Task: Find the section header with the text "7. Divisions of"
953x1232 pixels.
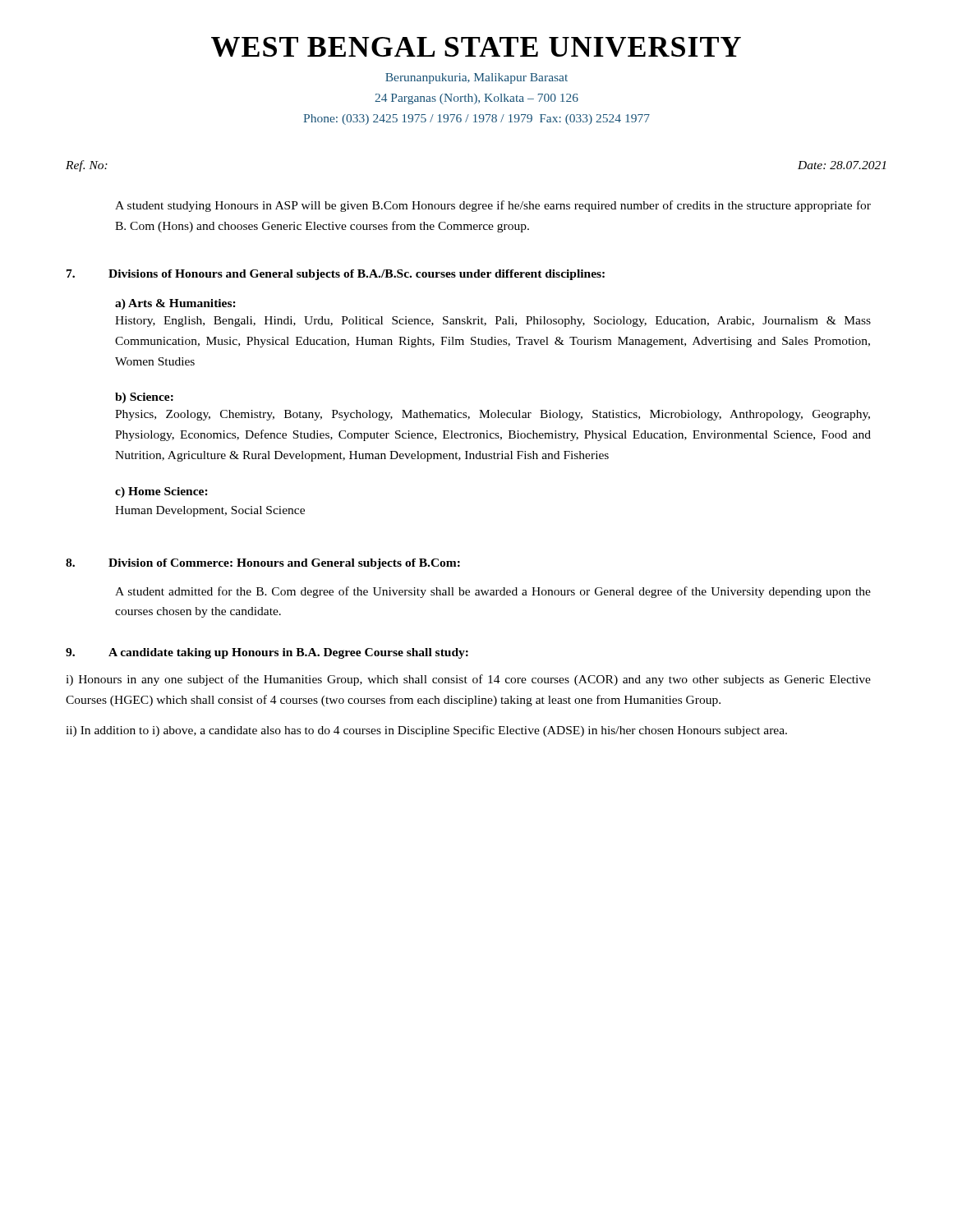Action: coord(336,274)
